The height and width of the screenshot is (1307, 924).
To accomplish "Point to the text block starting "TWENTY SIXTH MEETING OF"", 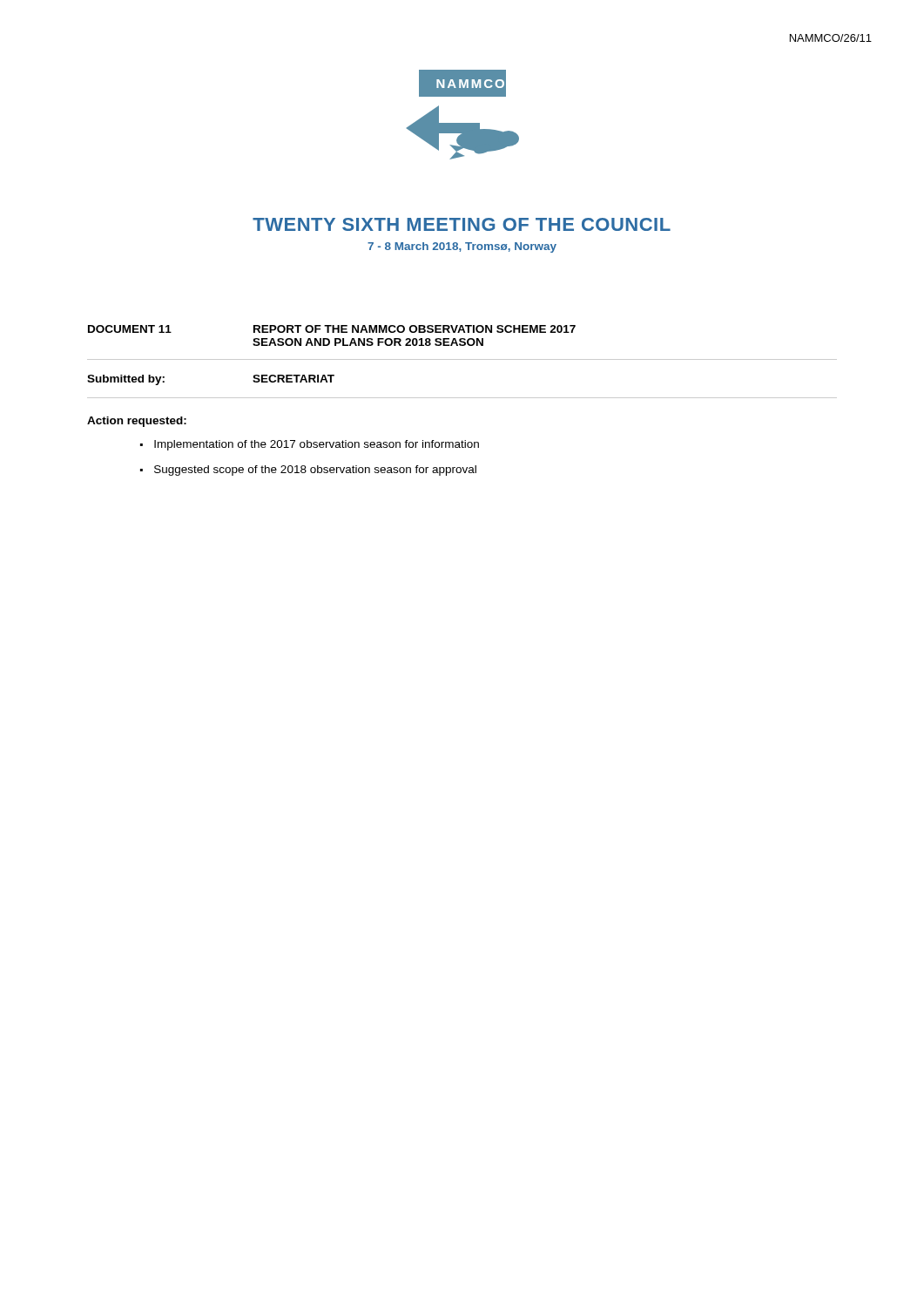I will point(462,233).
